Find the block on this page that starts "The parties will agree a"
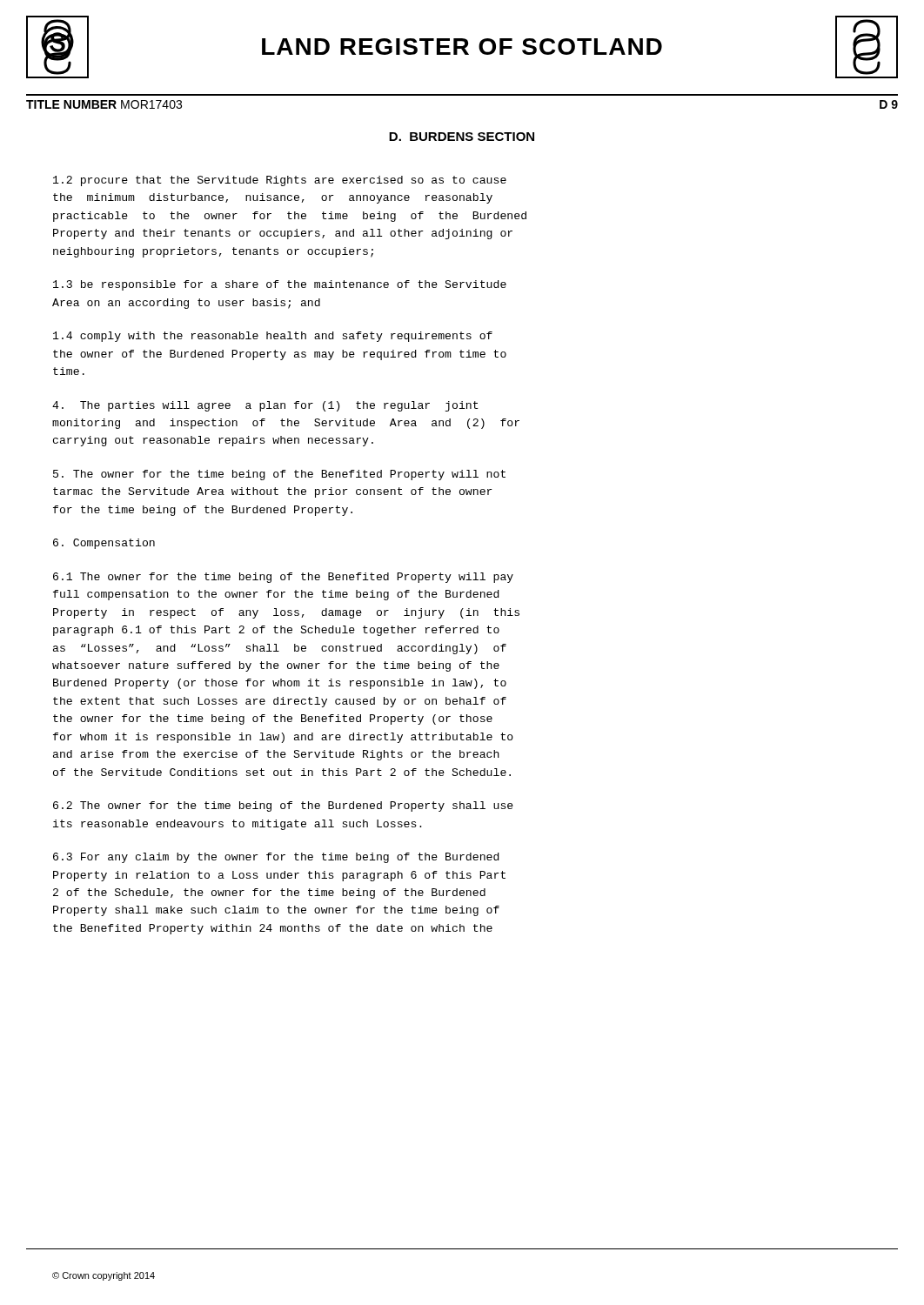The image size is (924, 1305). (x=286, y=423)
